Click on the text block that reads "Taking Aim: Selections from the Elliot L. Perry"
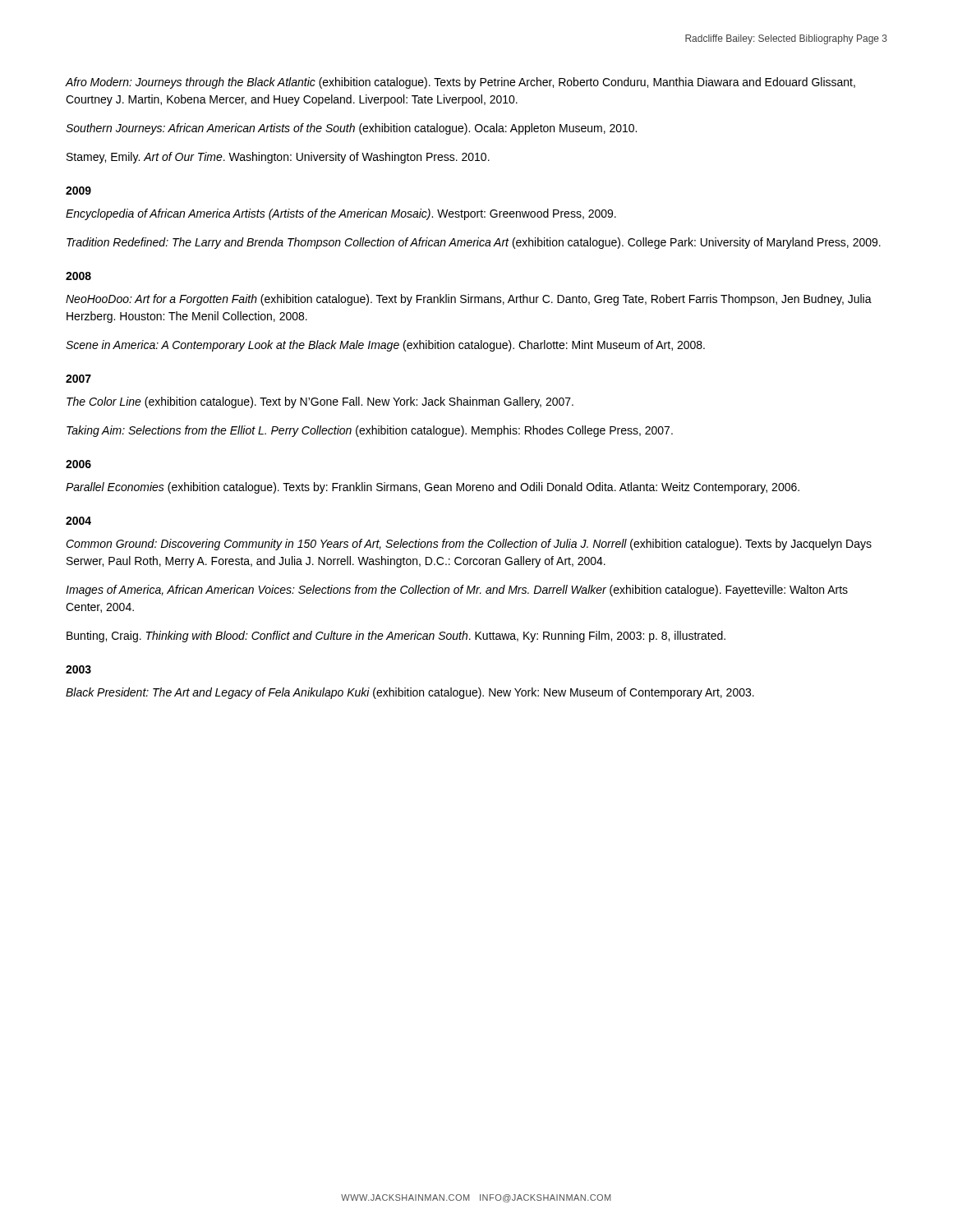Viewport: 953px width, 1232px height. point(370,430)
